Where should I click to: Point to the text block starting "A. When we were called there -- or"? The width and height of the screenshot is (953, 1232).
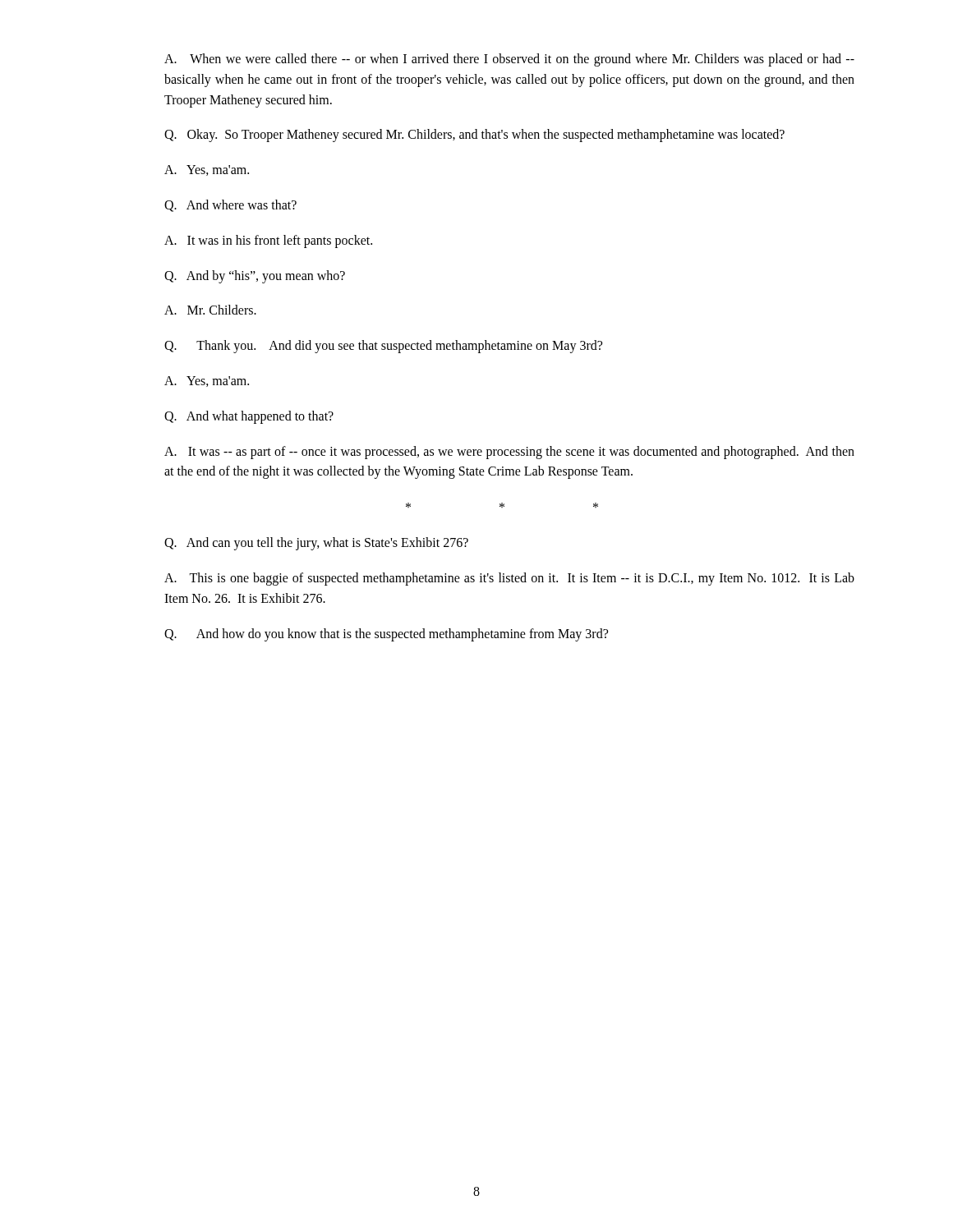[x=509, y=79]
